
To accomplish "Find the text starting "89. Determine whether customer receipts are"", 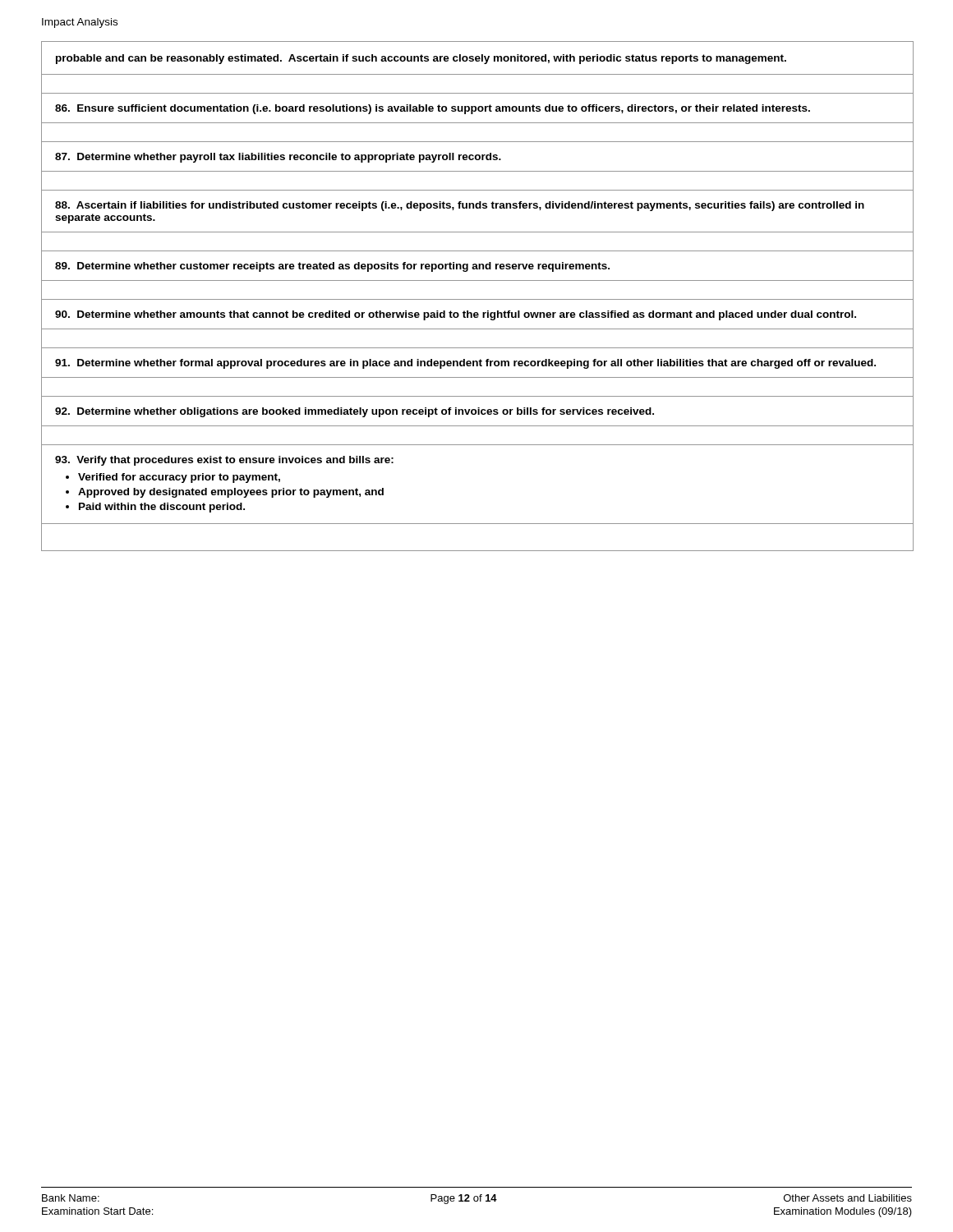I will pos(333,266).
